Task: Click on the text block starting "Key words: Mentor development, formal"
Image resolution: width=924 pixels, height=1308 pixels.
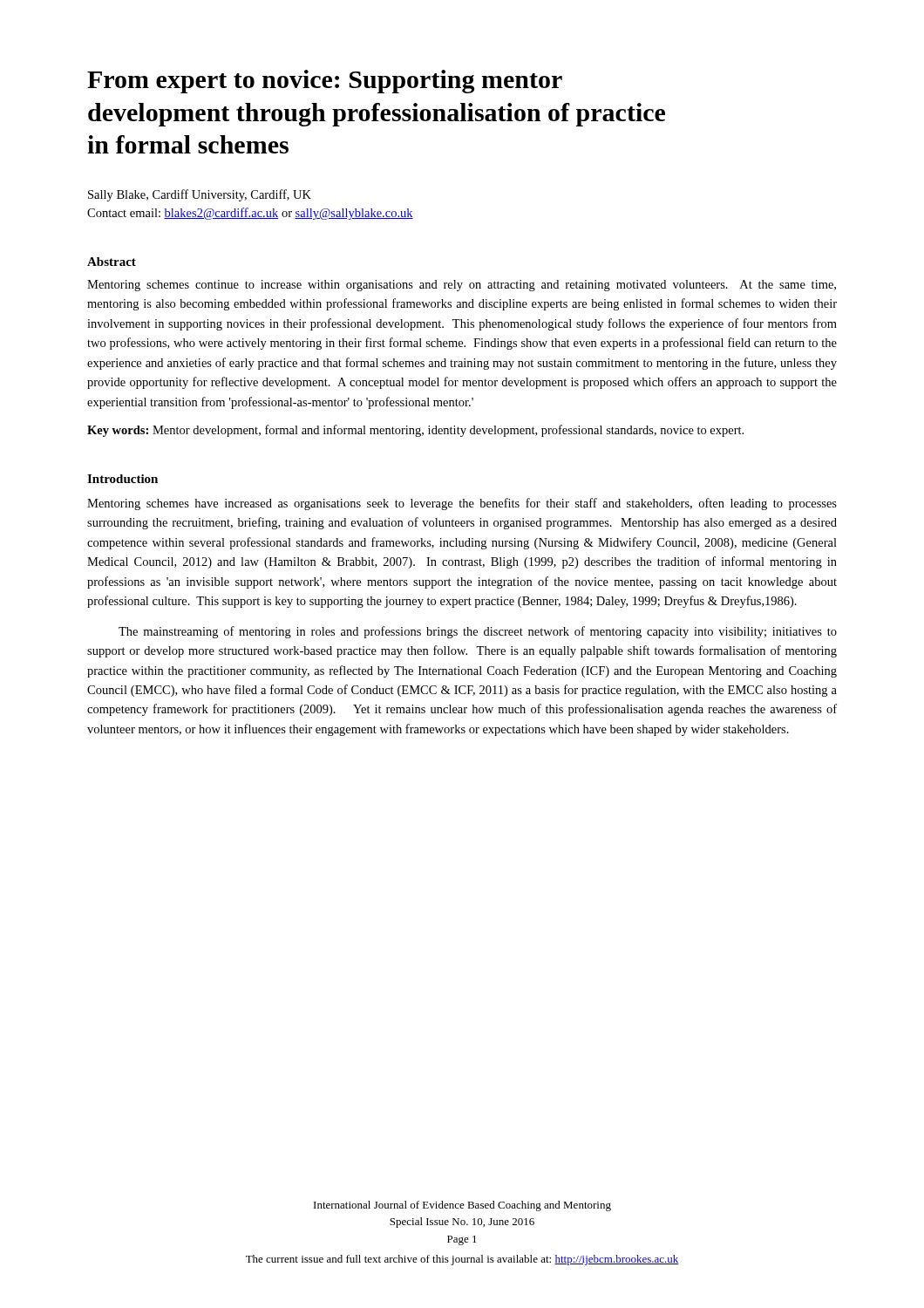Action: [x=416, y=430]
